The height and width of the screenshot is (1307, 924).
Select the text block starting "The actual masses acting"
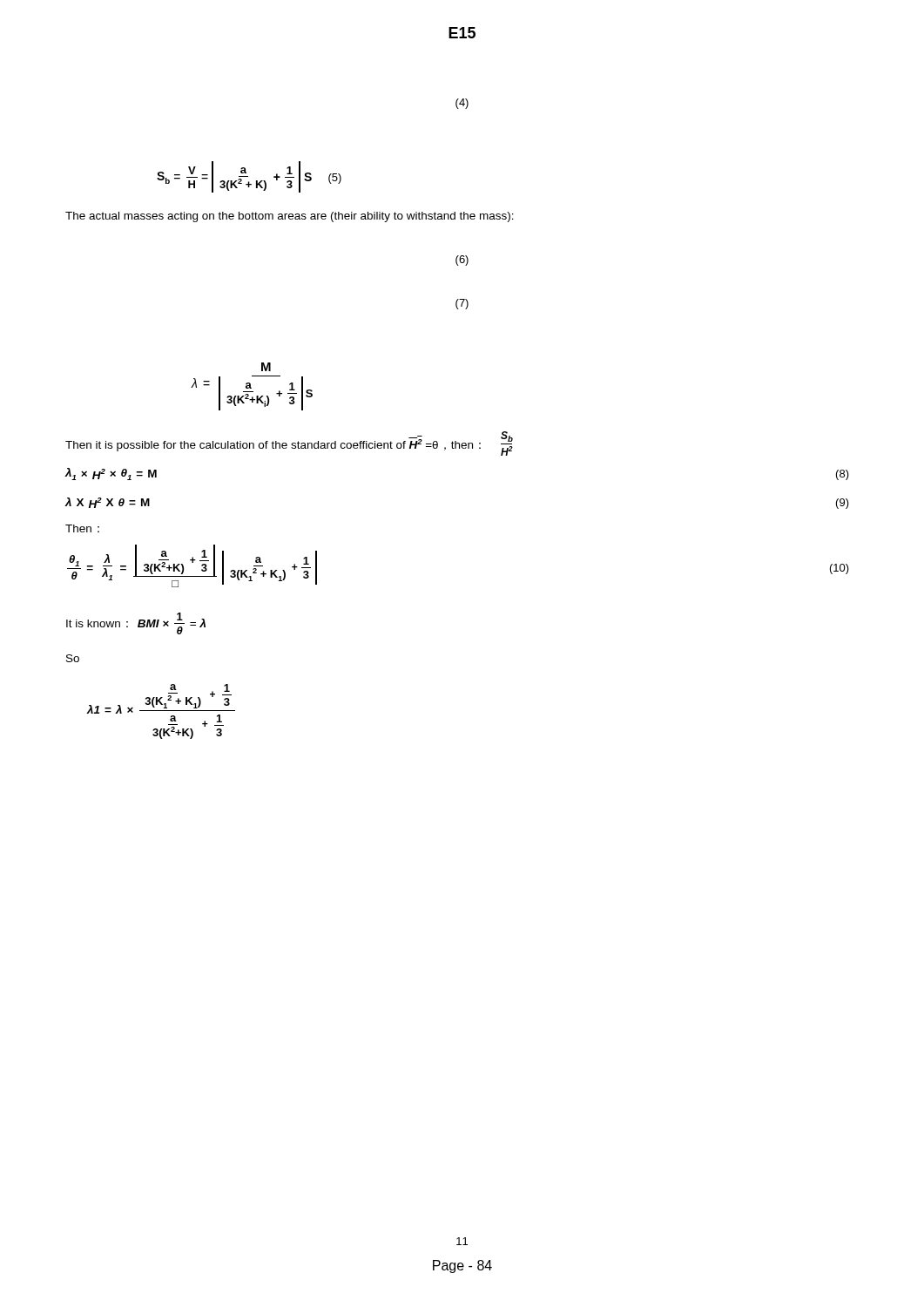(x=290, y=216)
